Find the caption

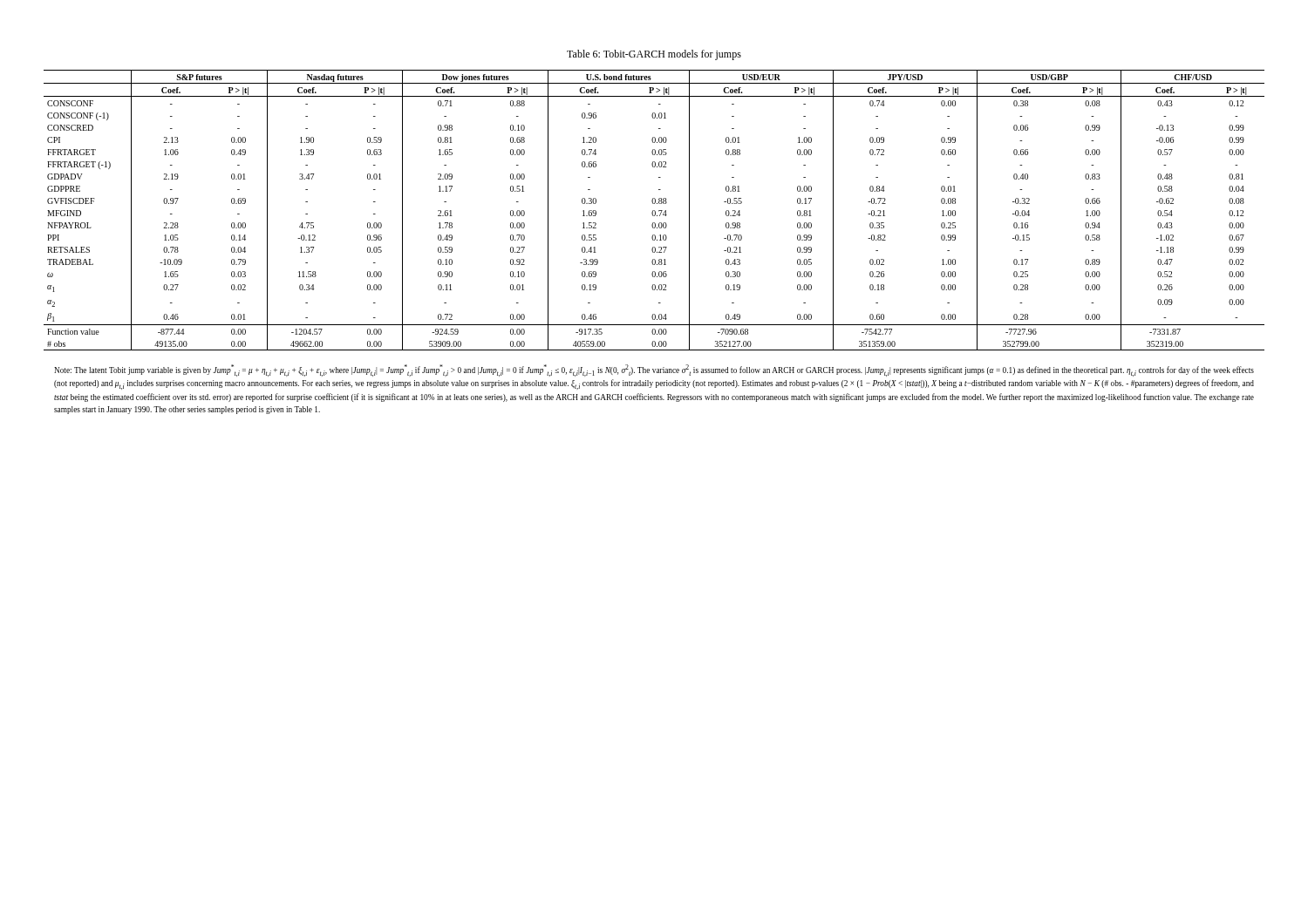pyautogui.click(x=654, y=54)
